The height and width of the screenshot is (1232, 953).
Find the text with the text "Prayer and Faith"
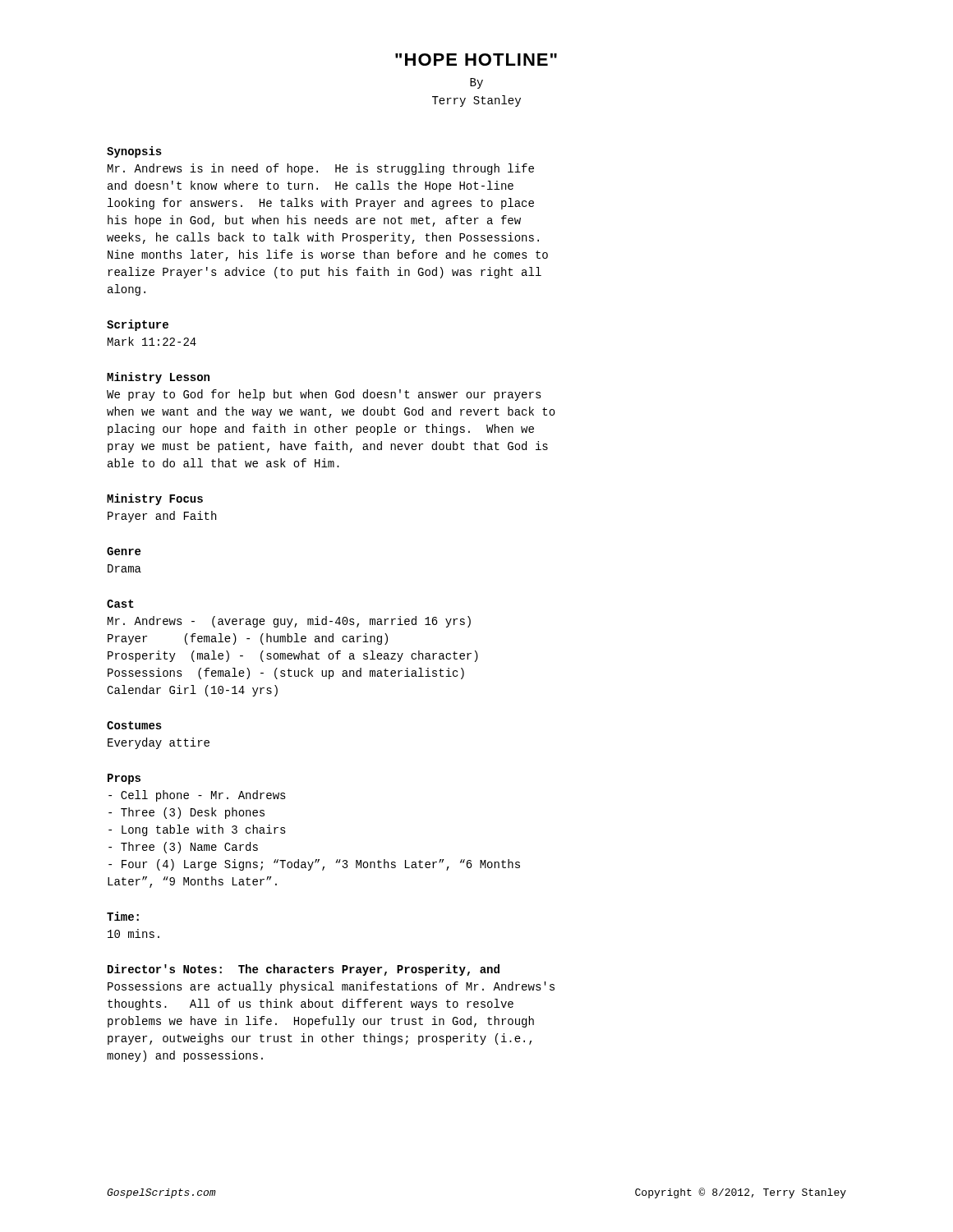[162, 517]
